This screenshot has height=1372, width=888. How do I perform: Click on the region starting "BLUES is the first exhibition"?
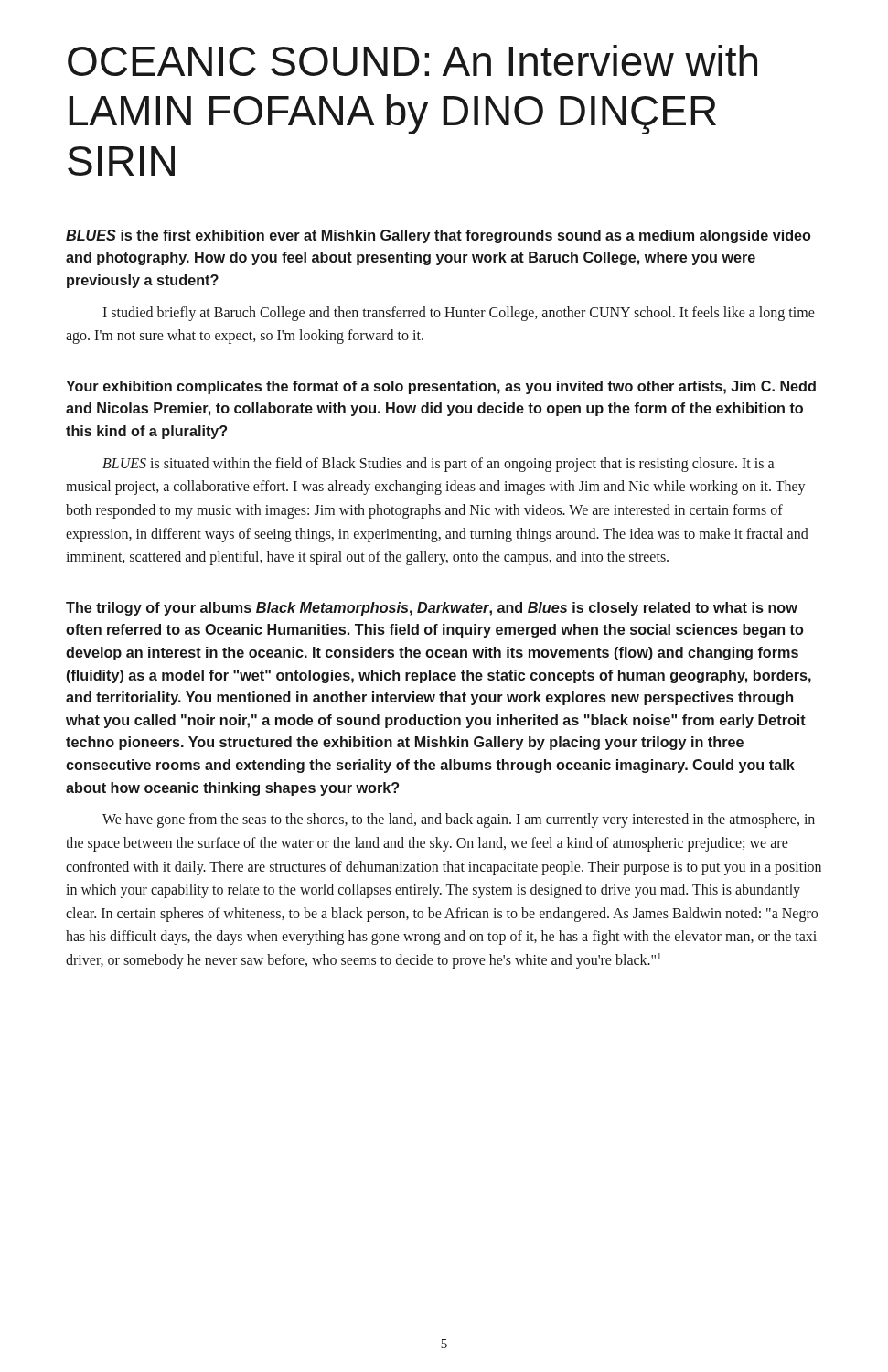[439, 236]
